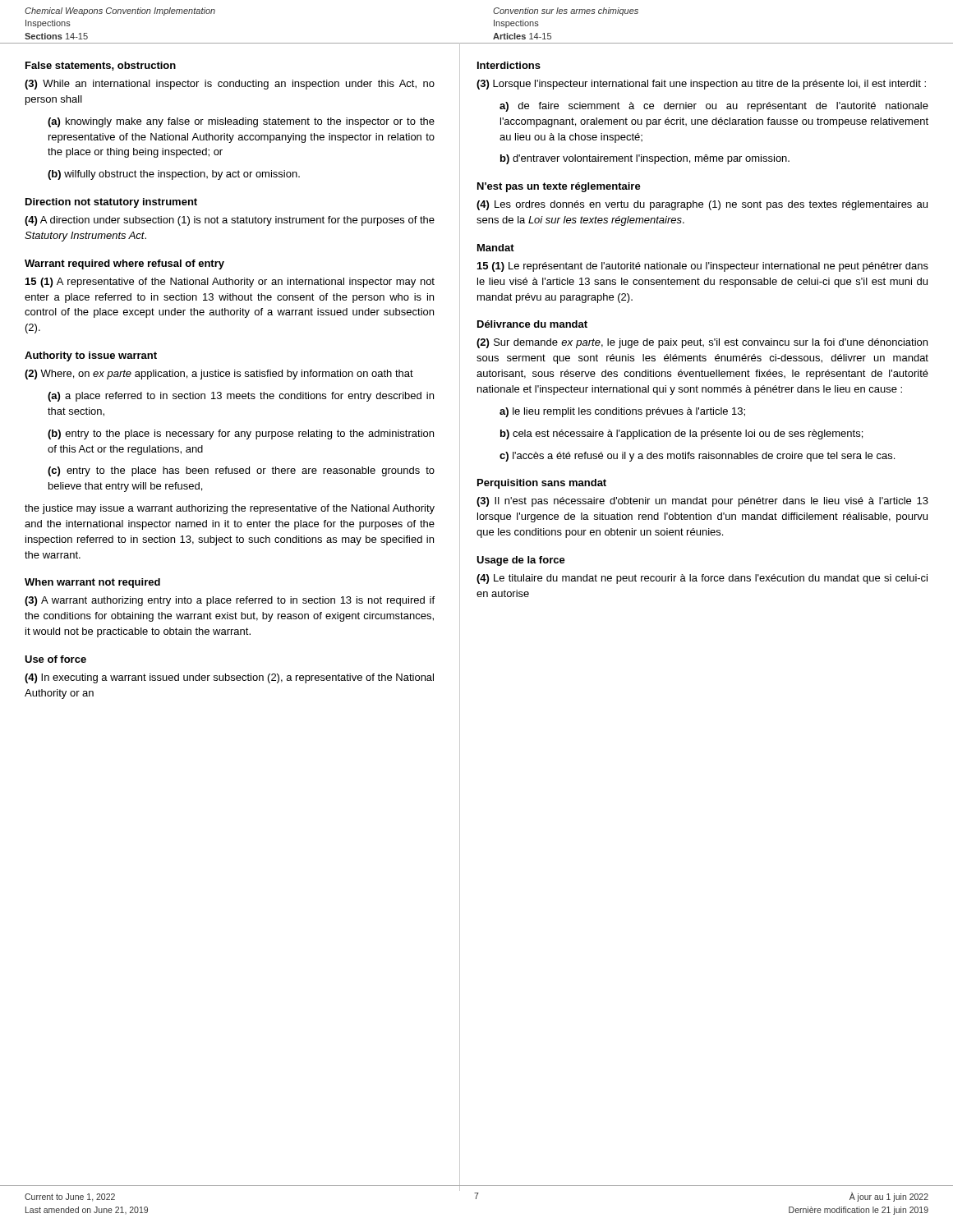This screenshot has height=1232, width=953.
Task: Locate the region starting "(3) Il n'est pas nécessaire"
Action: 702,516
